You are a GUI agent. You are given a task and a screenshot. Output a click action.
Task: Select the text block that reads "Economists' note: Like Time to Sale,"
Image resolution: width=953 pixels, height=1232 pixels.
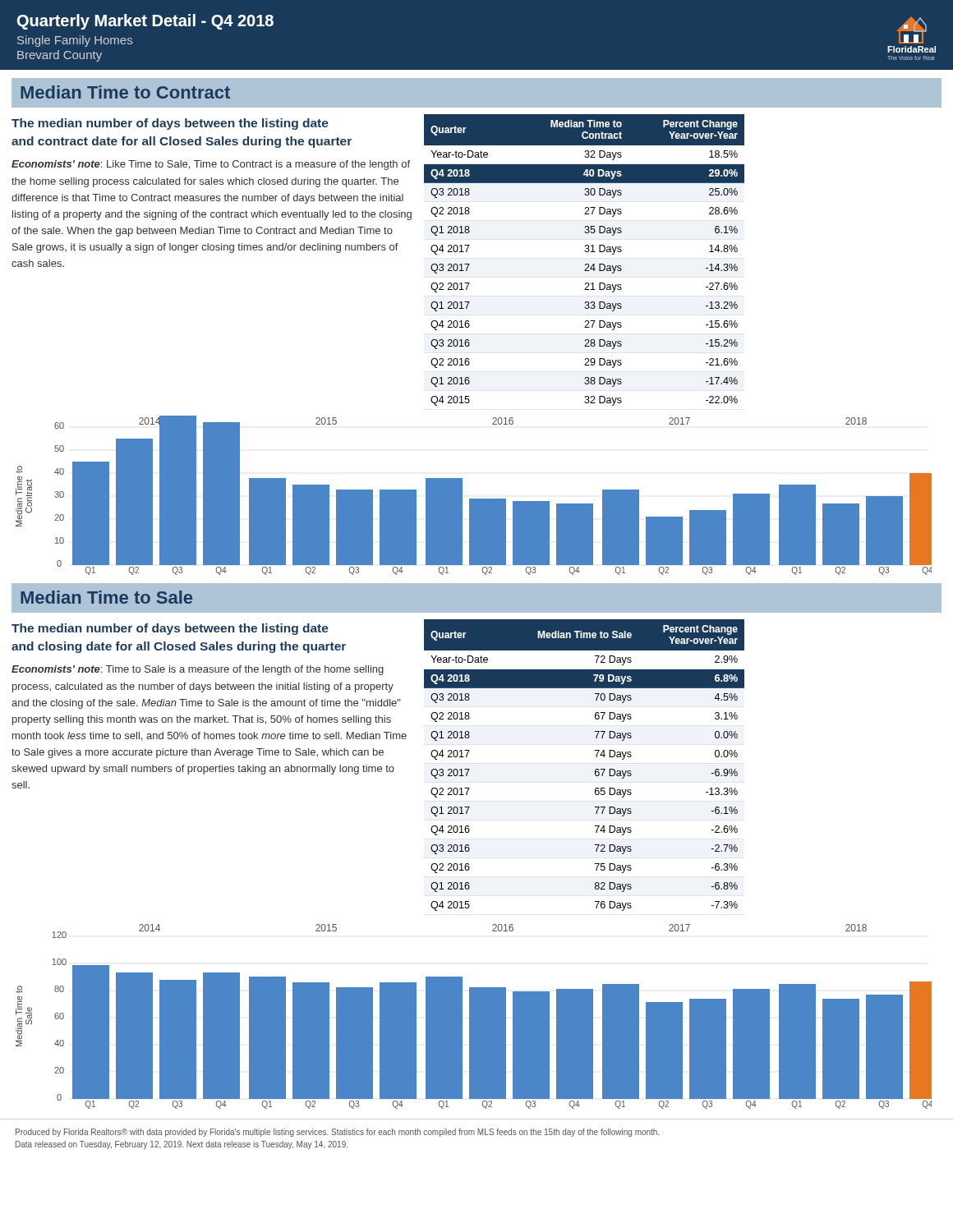click(212, 214)
